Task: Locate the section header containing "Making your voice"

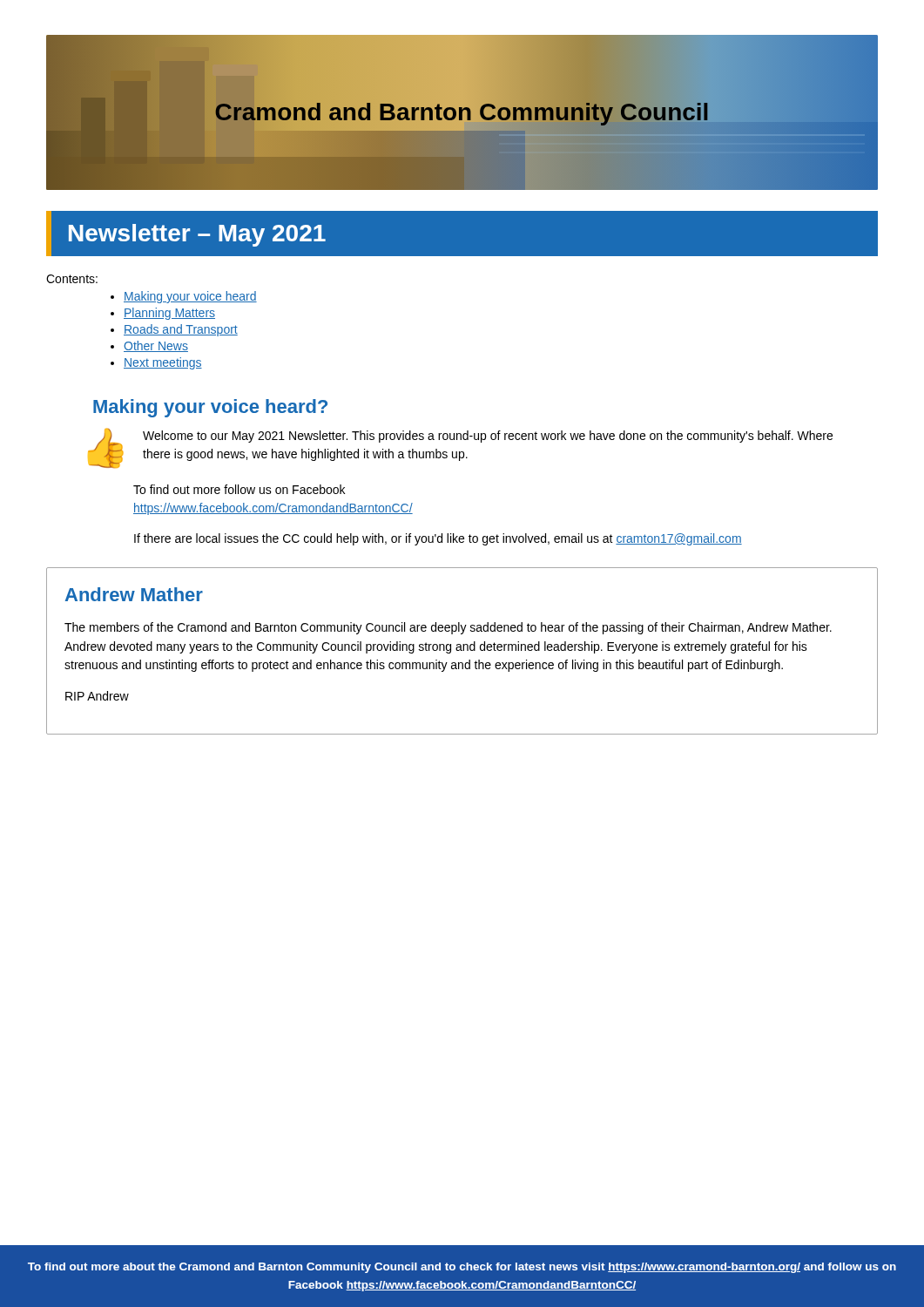Action: pos(210,408)
